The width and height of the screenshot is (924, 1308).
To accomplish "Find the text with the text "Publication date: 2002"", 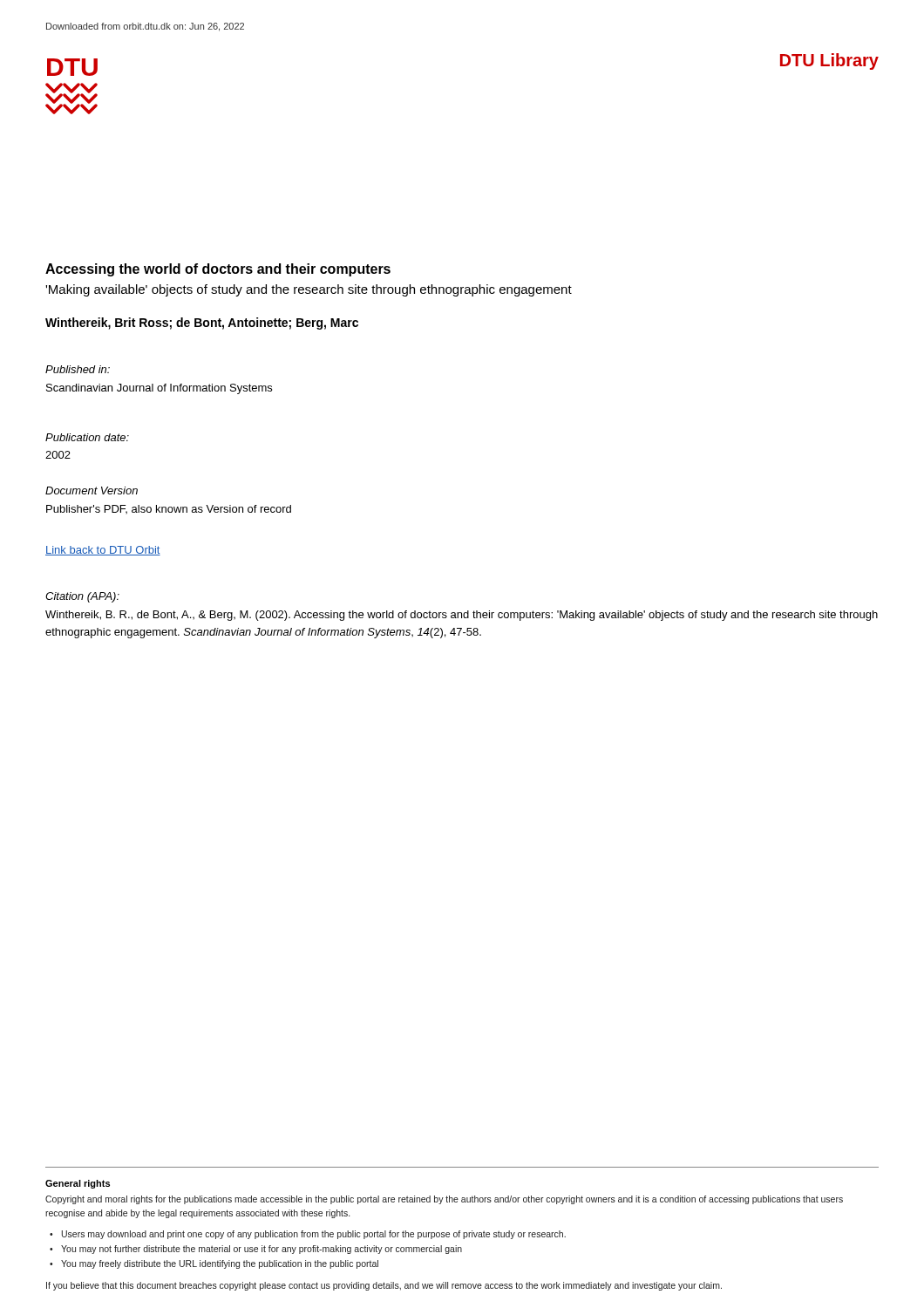I will (x=87, y=446).
